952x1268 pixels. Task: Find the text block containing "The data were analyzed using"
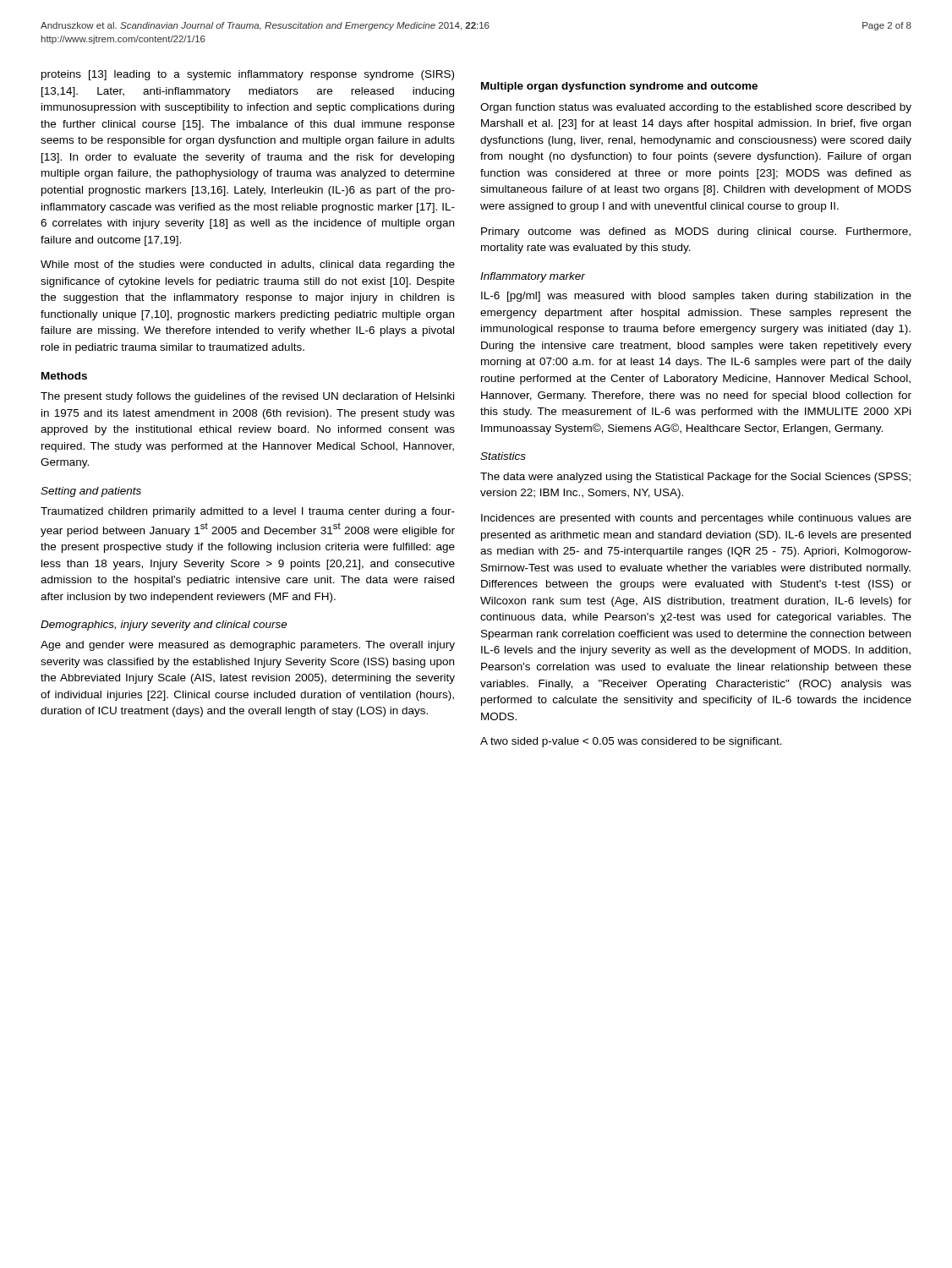(696, 485)
